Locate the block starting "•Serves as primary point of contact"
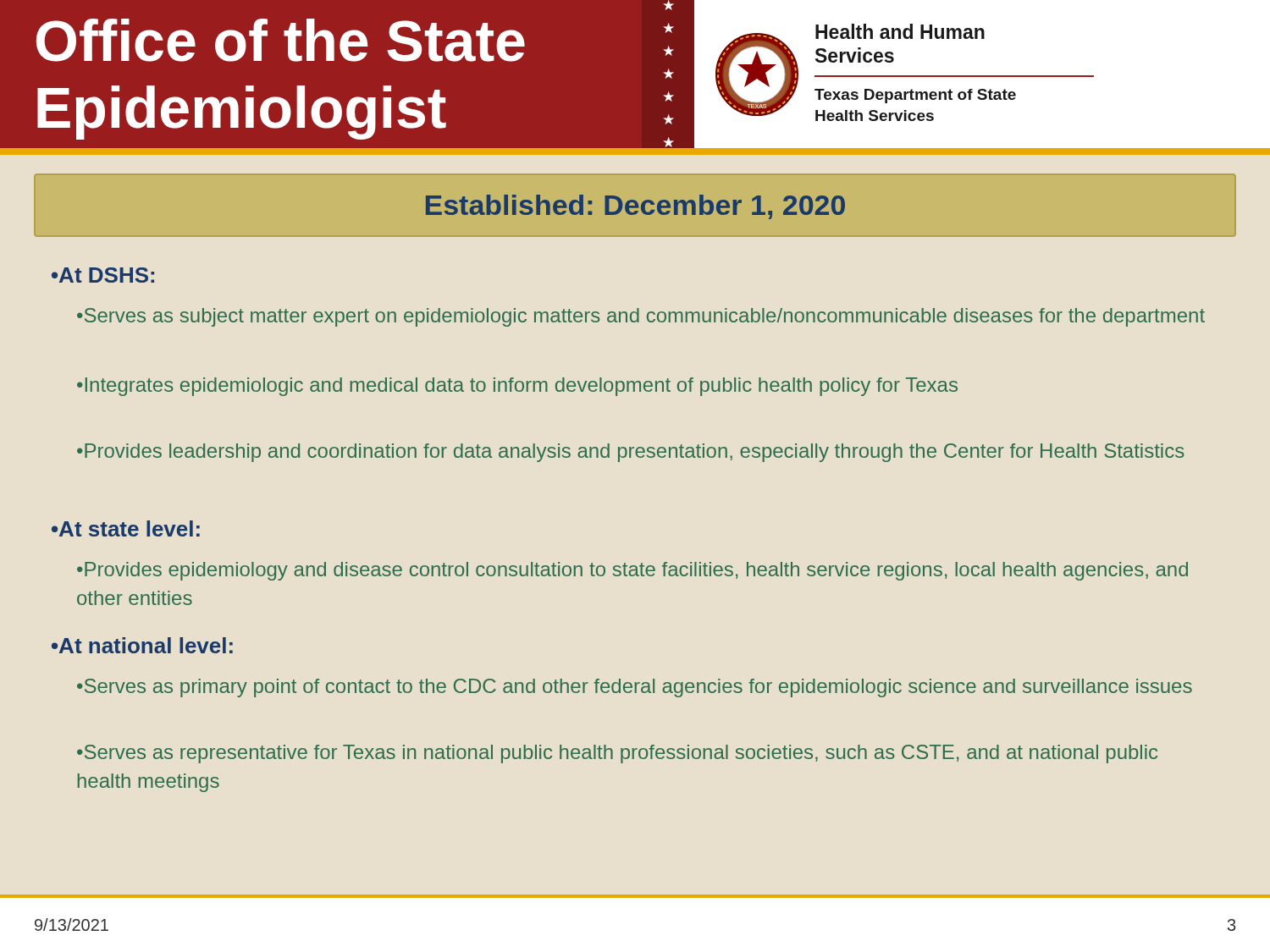Image resolution: width=1270 pixels, height=952 pixels. [634, 686]
